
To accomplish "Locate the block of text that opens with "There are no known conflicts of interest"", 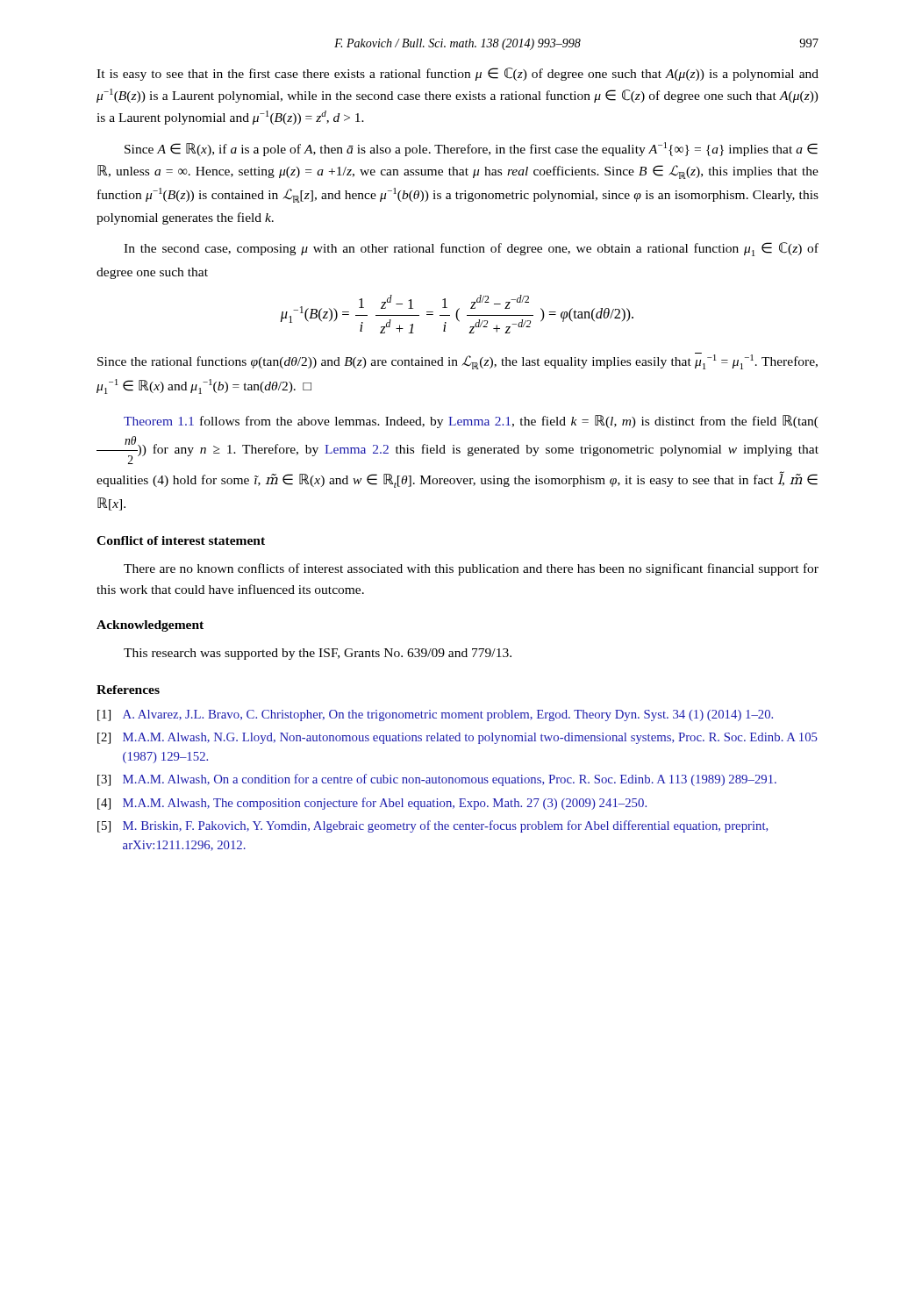I will (x=458, y=579).
